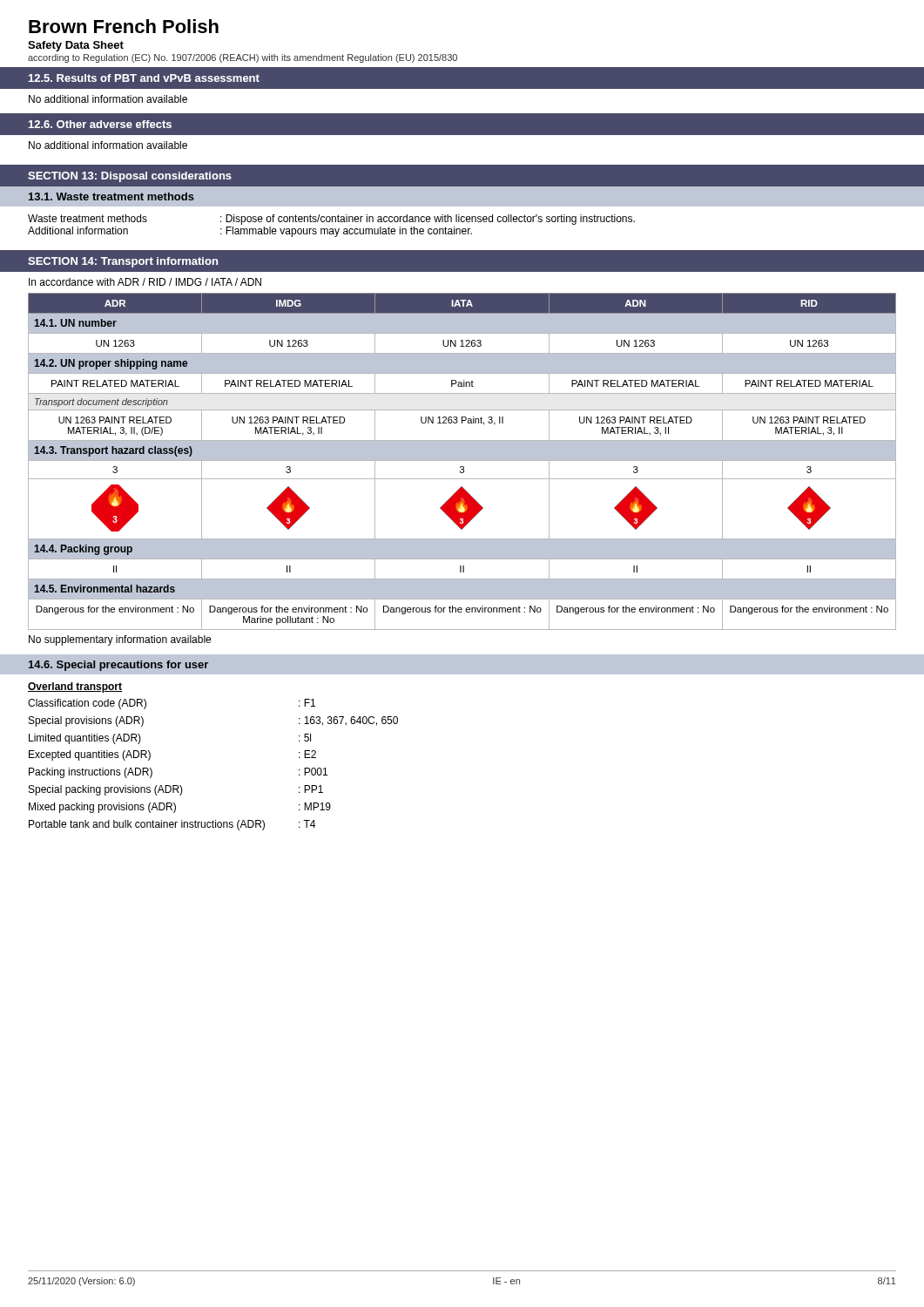Find the region starting "Packing instructions (ADR) : P001"
Screen dimensions: 1307x924
pyautogui.click(x=93, y=772)
